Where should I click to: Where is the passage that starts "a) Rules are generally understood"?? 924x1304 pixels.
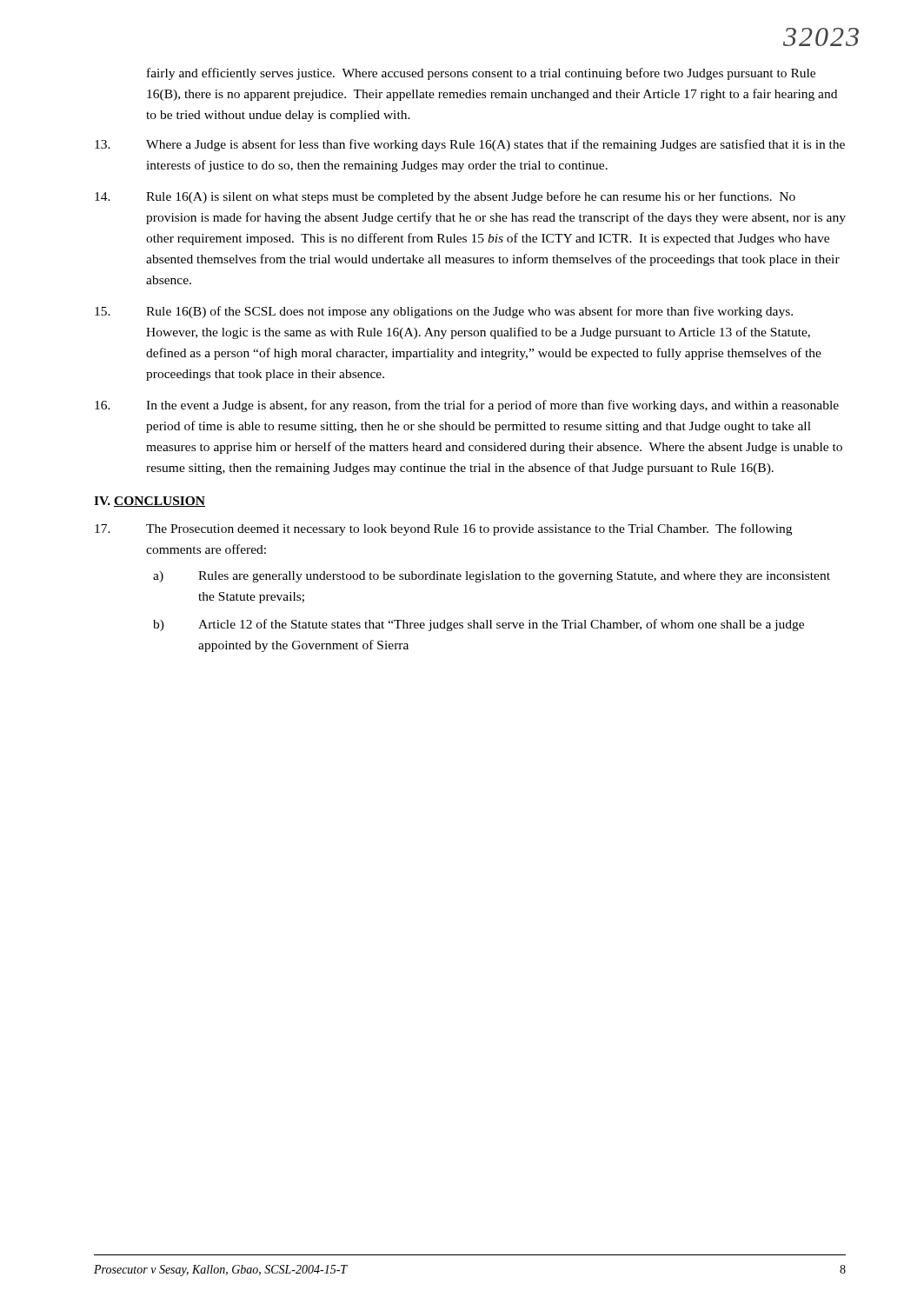496,586
